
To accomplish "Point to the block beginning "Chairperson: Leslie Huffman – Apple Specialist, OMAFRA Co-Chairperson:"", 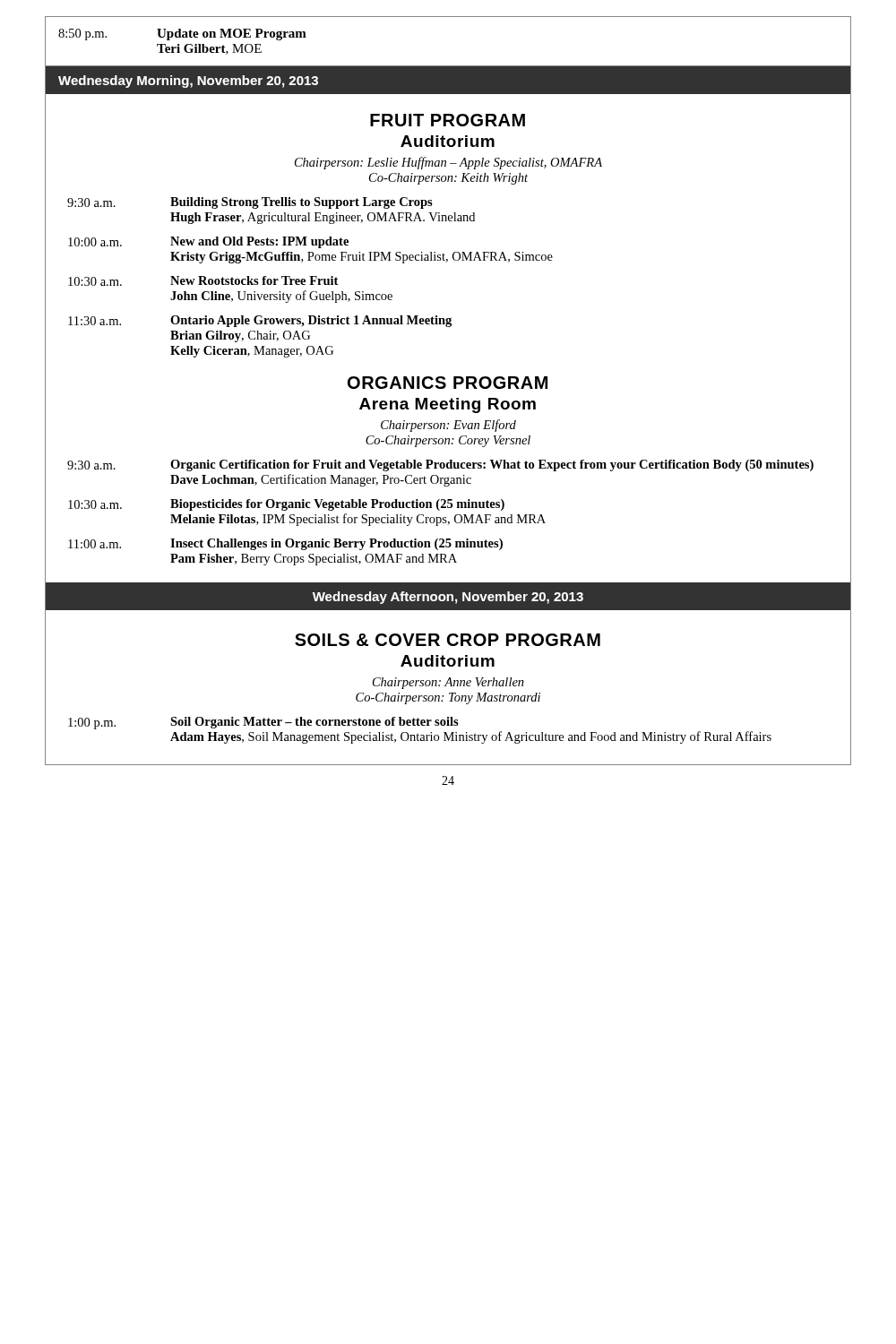I will pyautogui.click(x=448, y=170).
